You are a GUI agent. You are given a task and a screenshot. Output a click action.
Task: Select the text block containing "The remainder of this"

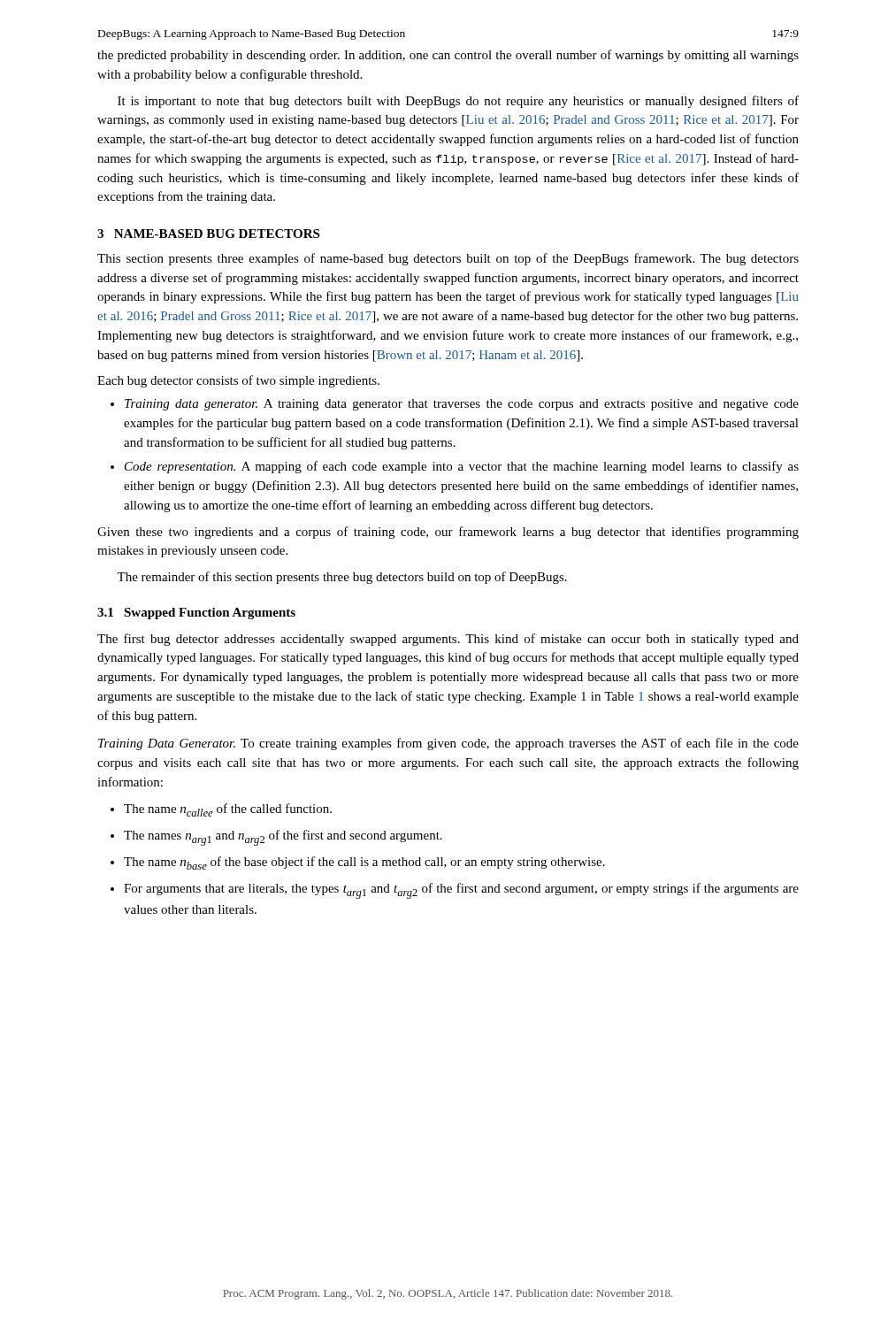coord(448,578)
